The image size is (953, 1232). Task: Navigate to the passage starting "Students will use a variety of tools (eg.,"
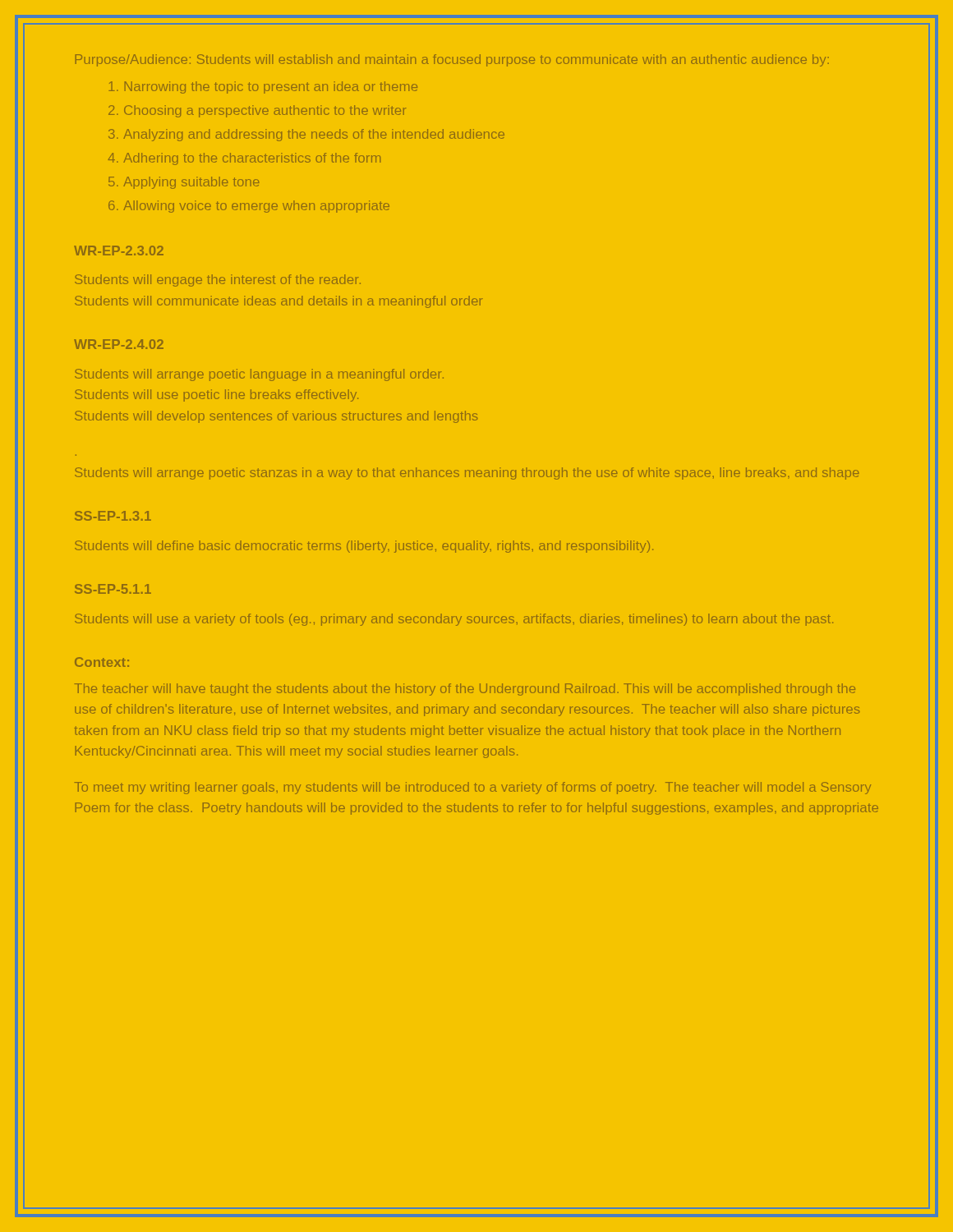coord(454,619)
